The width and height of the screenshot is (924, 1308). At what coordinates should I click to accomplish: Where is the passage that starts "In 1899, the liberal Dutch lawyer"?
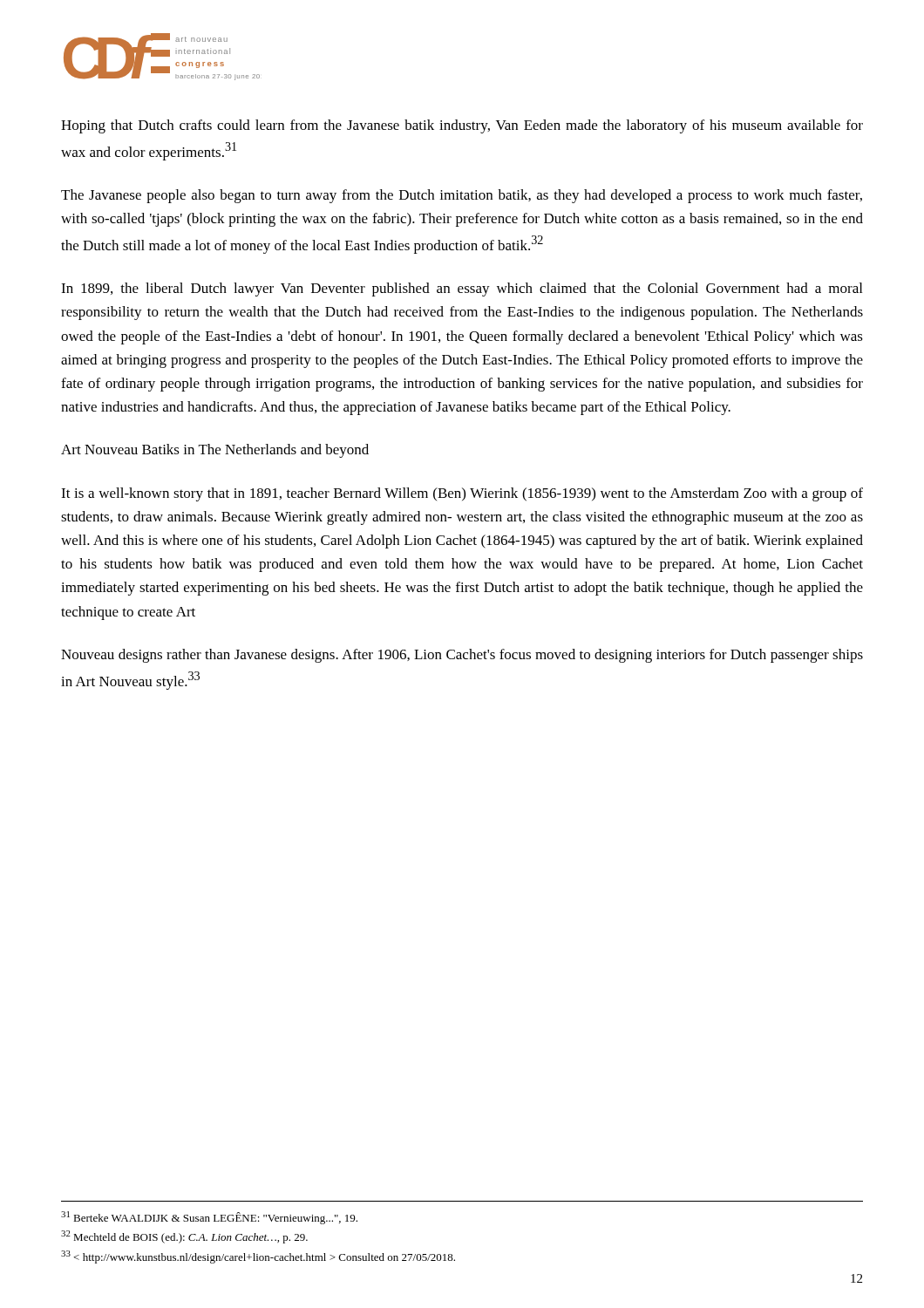coord(462,348)
